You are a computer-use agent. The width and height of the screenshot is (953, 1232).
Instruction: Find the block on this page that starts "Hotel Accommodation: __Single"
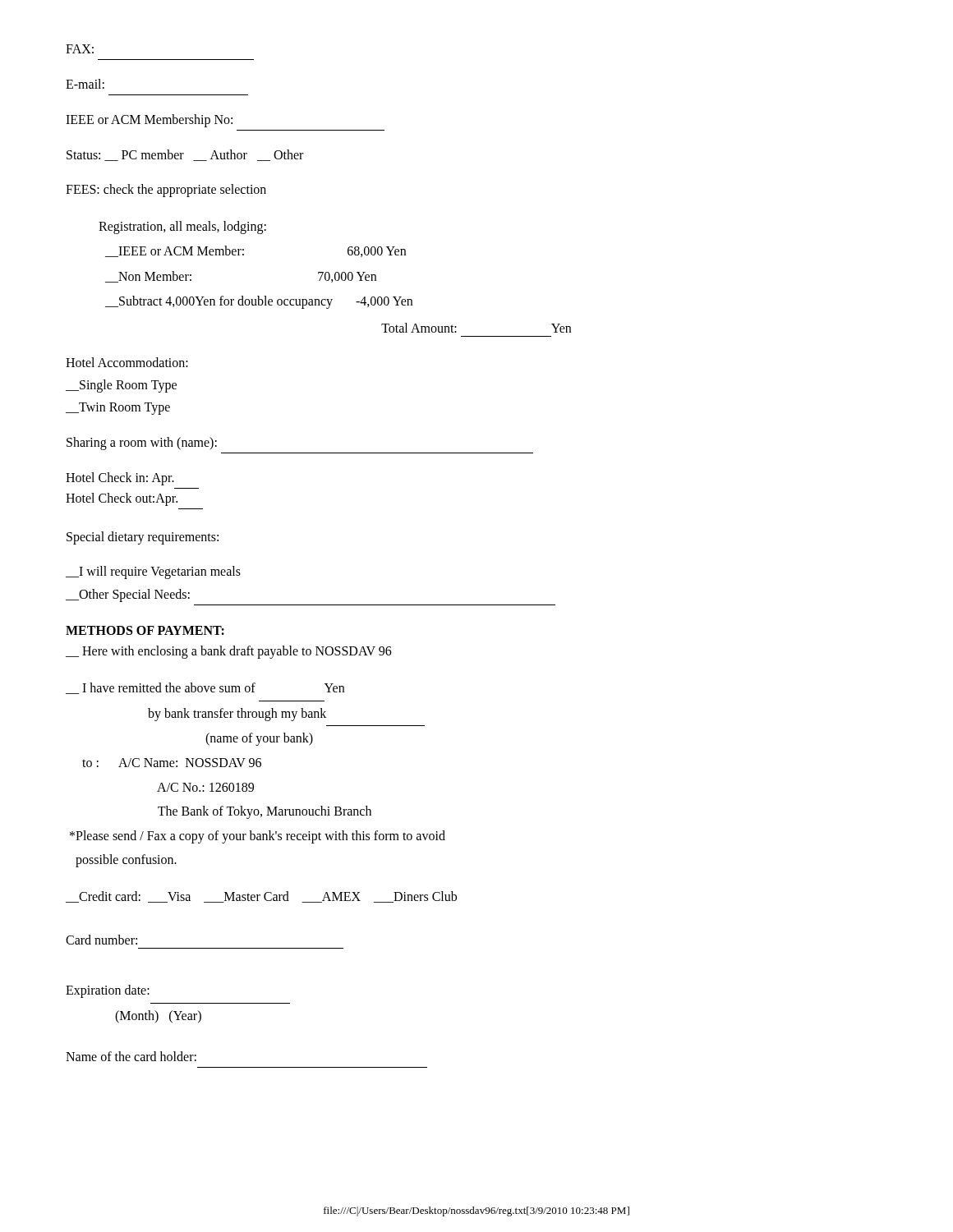pyautogui.click(x=127, y=385)
